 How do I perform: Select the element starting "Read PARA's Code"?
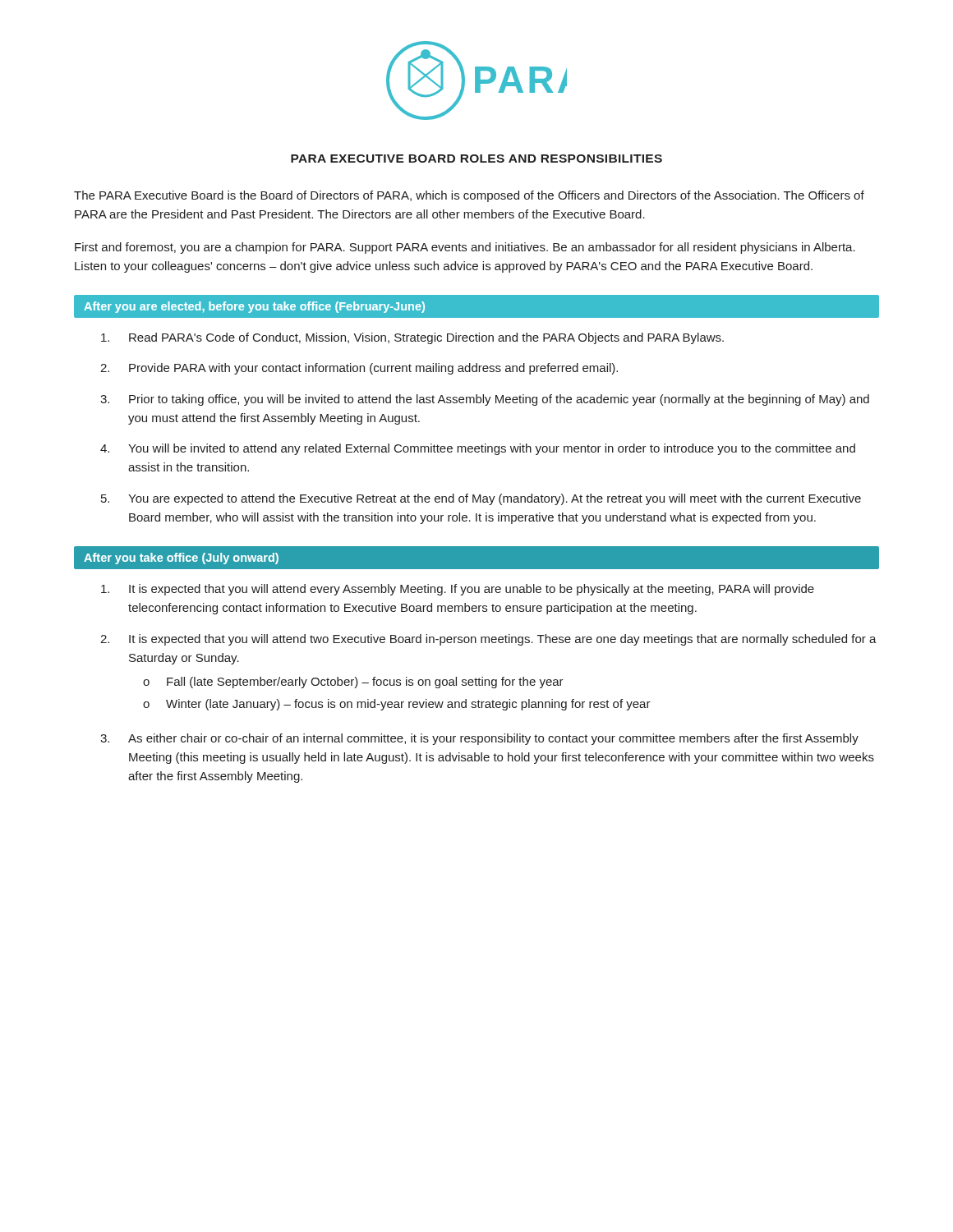point(504,337)
